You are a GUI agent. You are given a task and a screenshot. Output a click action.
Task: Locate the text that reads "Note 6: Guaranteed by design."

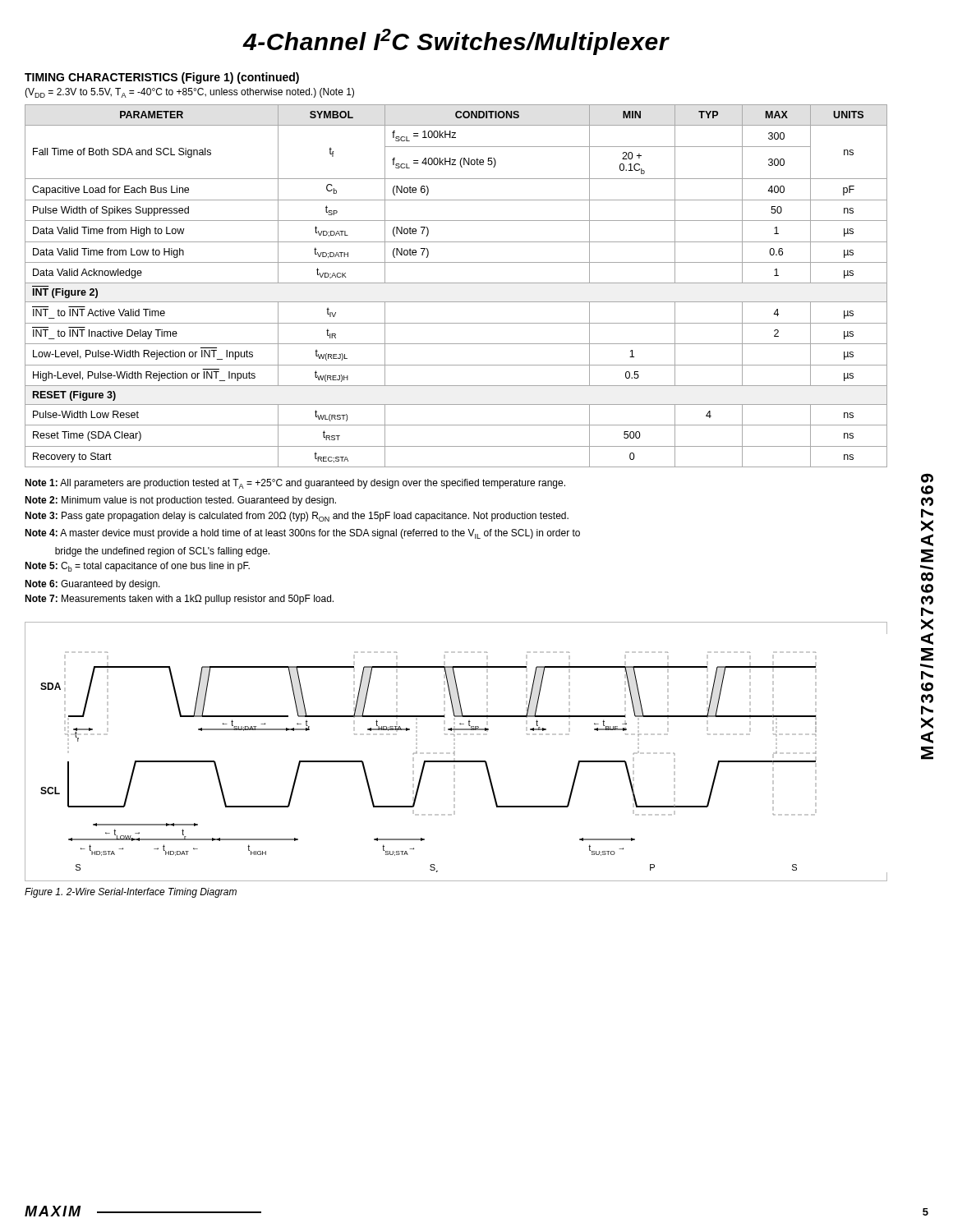93,584
